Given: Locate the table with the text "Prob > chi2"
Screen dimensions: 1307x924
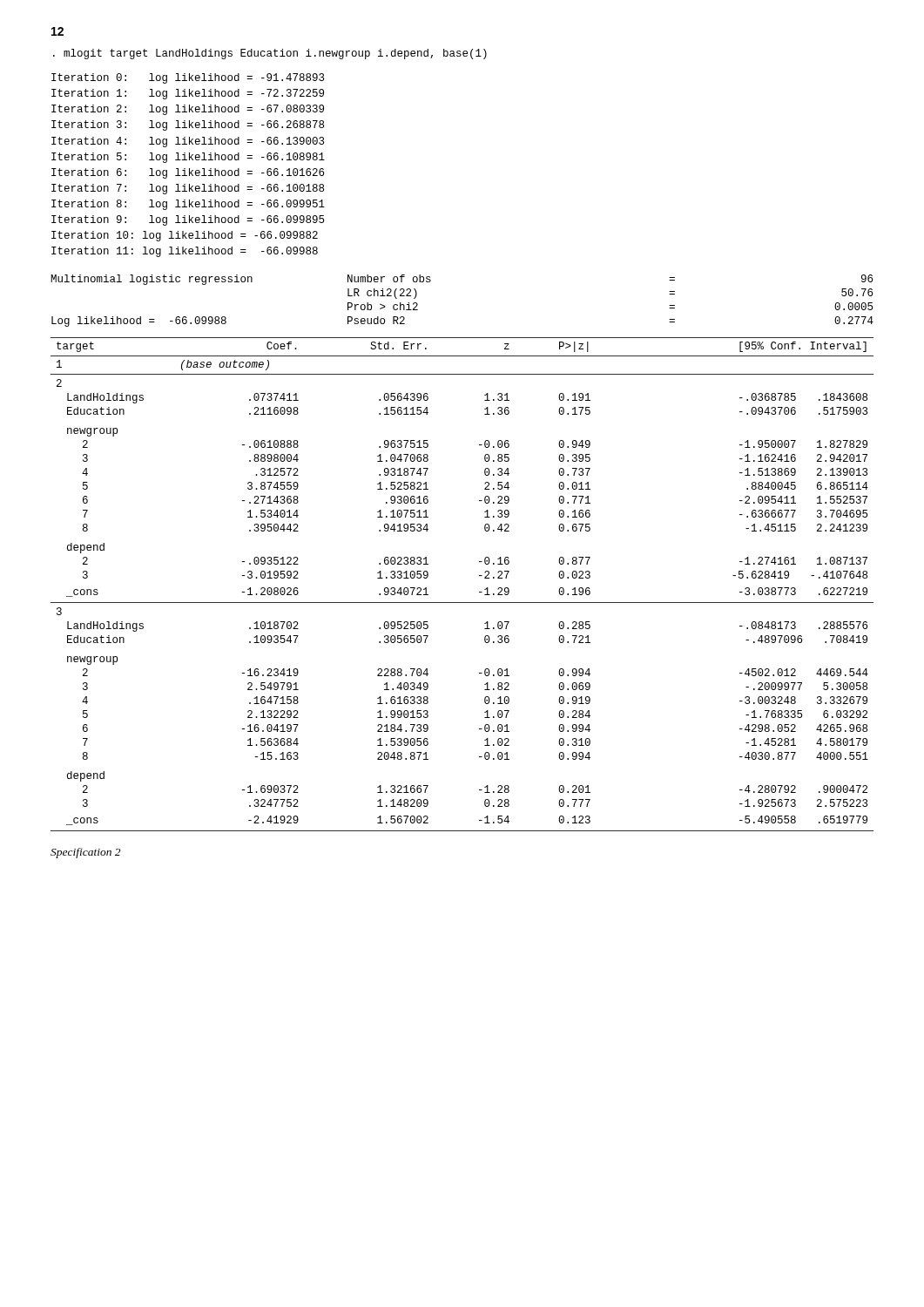Looking at the screenshot, I should click(462, 300).
